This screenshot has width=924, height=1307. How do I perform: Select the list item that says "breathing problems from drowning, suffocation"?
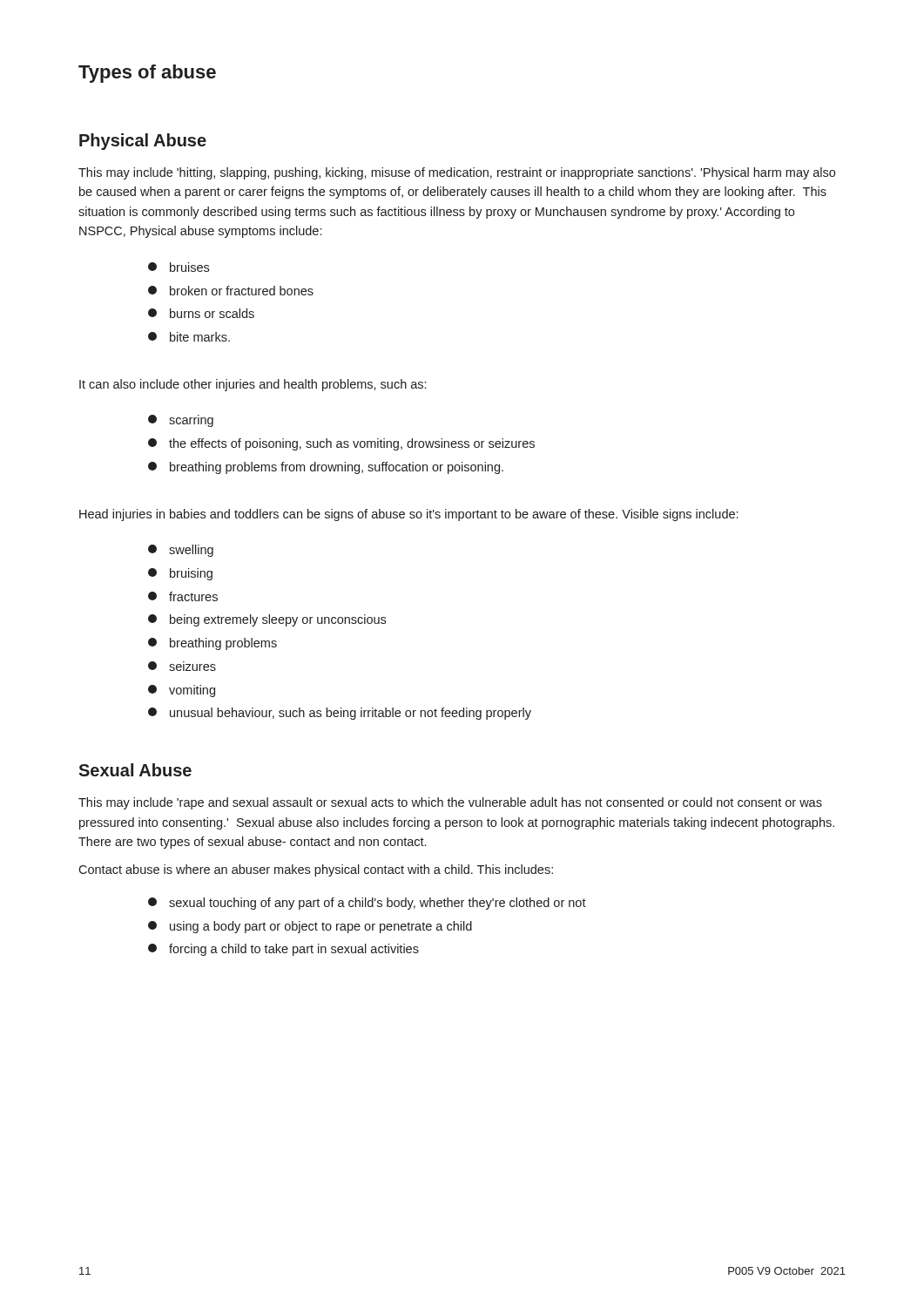(x=326, y=468)
